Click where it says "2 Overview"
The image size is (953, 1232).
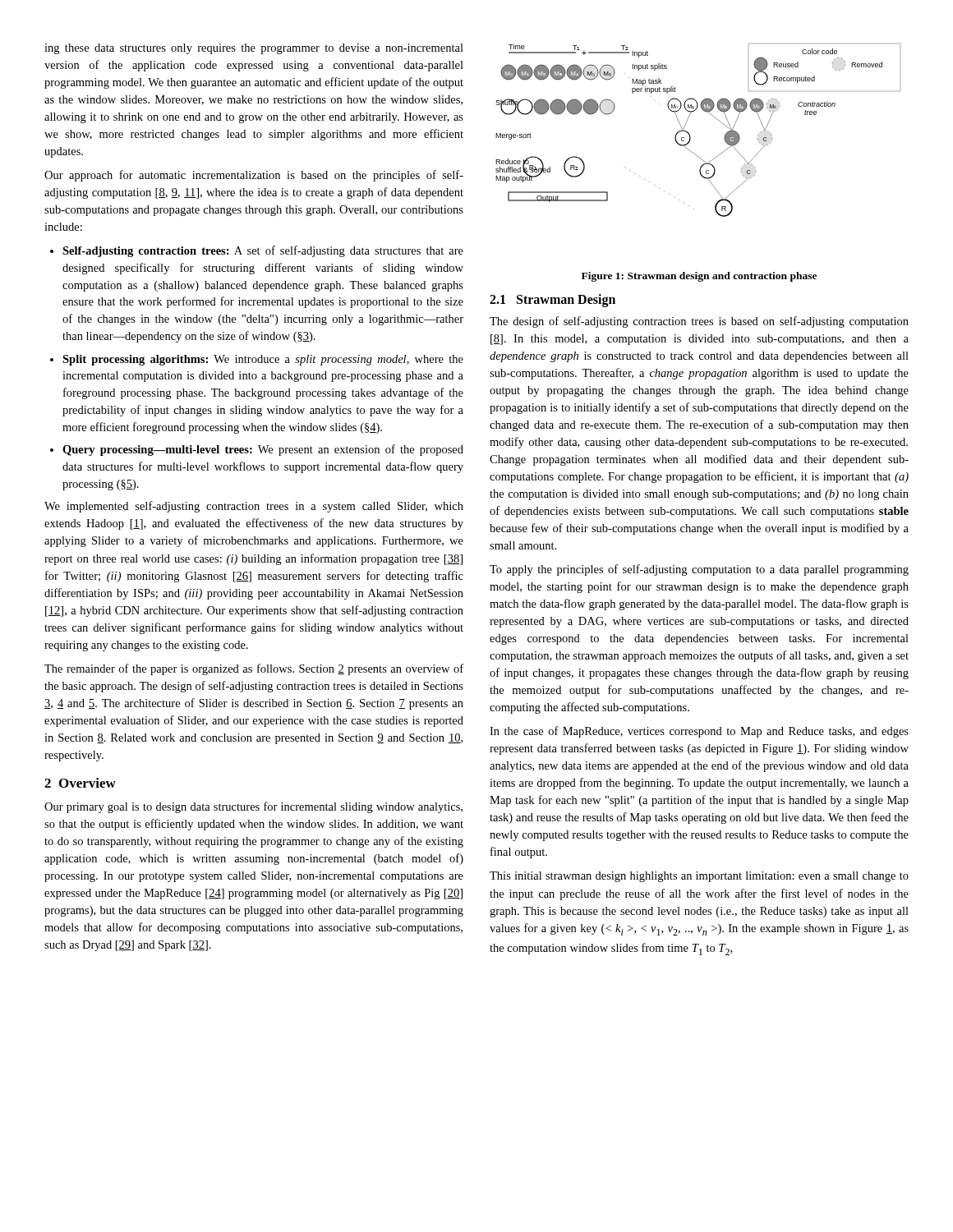(x=80, y=783)
